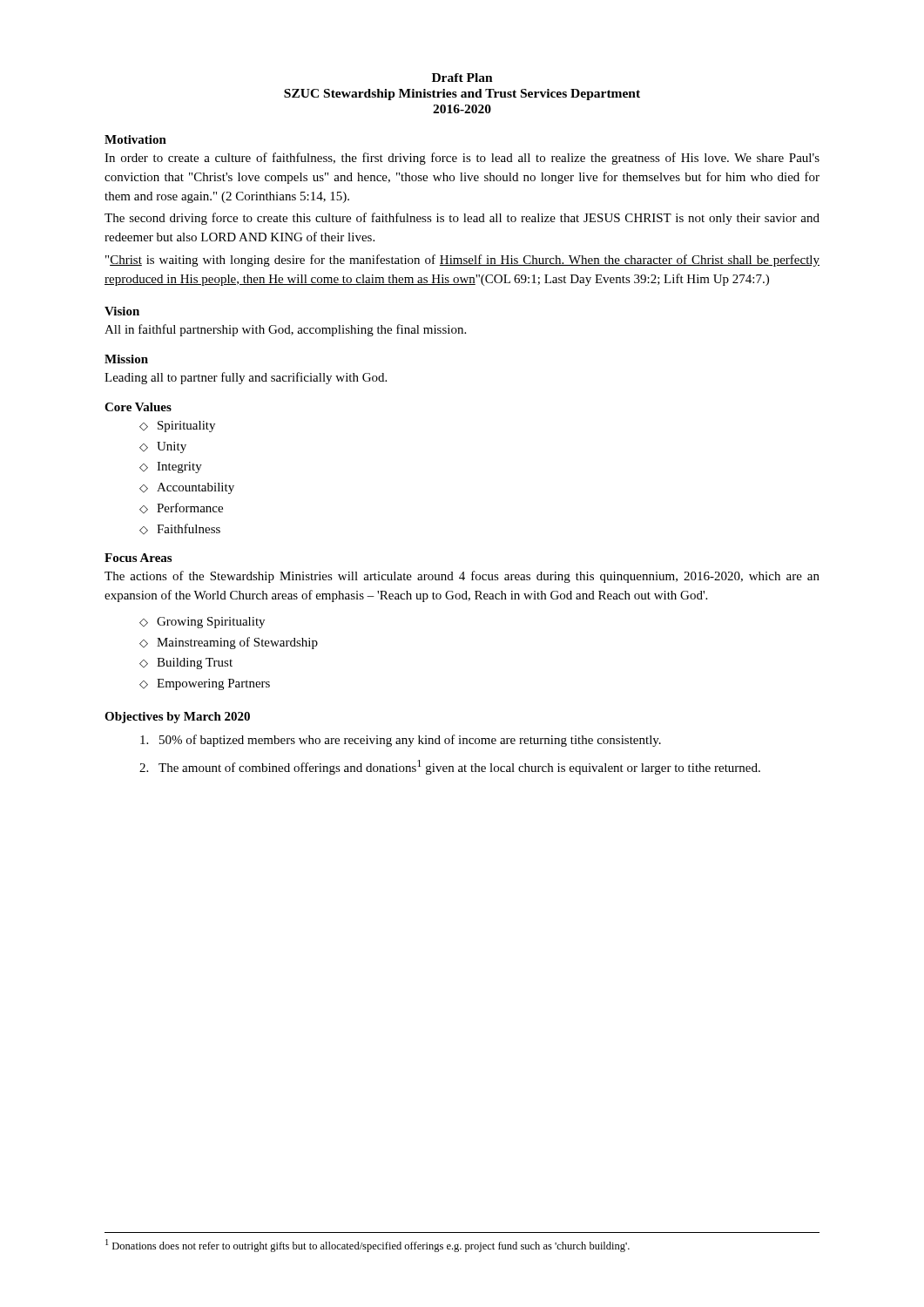Screen dimensions: 1307x924
Task: Locate the block of text that opens with "2. The amount of combined offerings"
Action: 450,766
